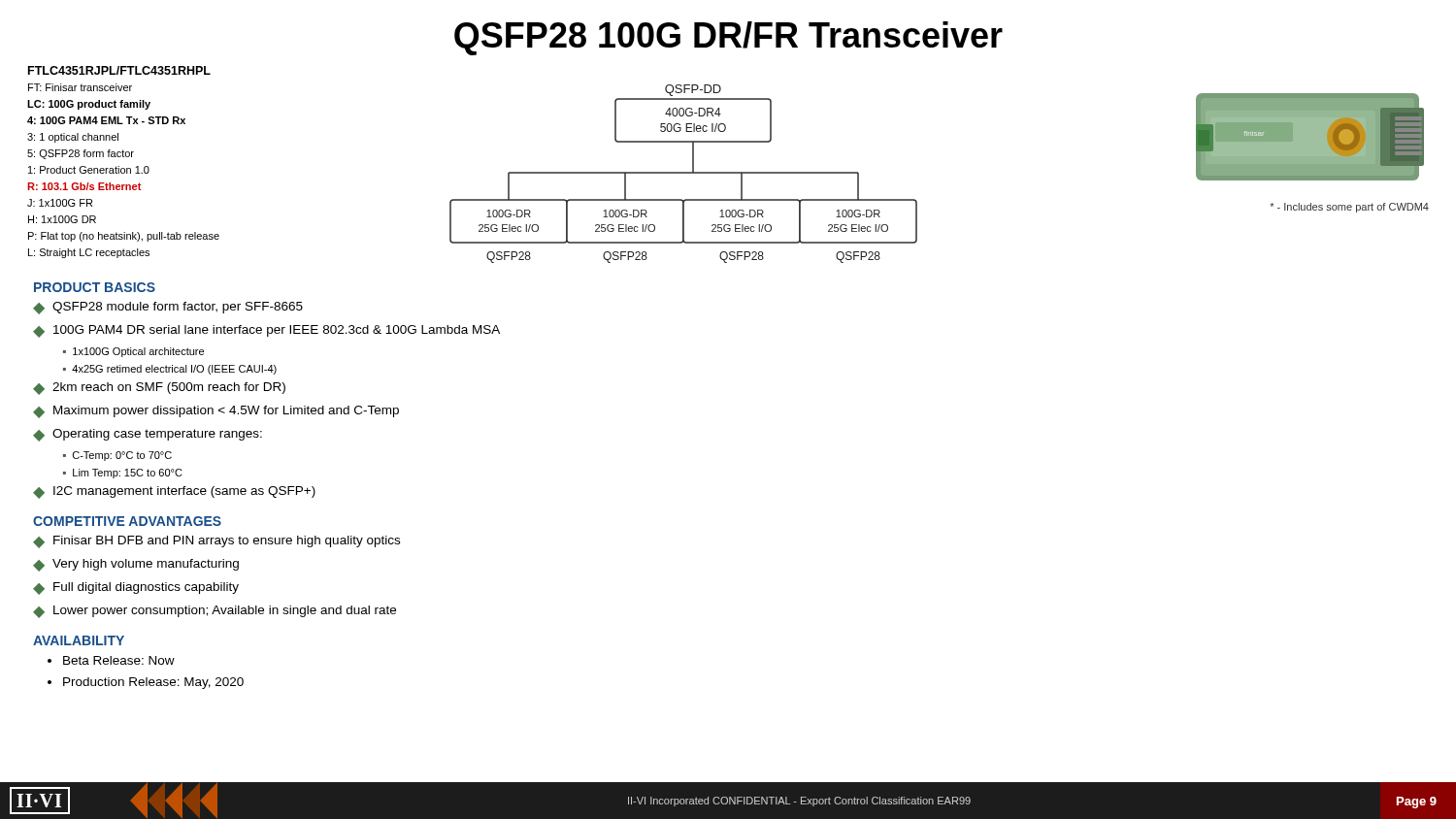1456x819 pixels.
Task: Find the block on this page that starts "◆ 2km reach on SMF"
Action: point(160,389)
